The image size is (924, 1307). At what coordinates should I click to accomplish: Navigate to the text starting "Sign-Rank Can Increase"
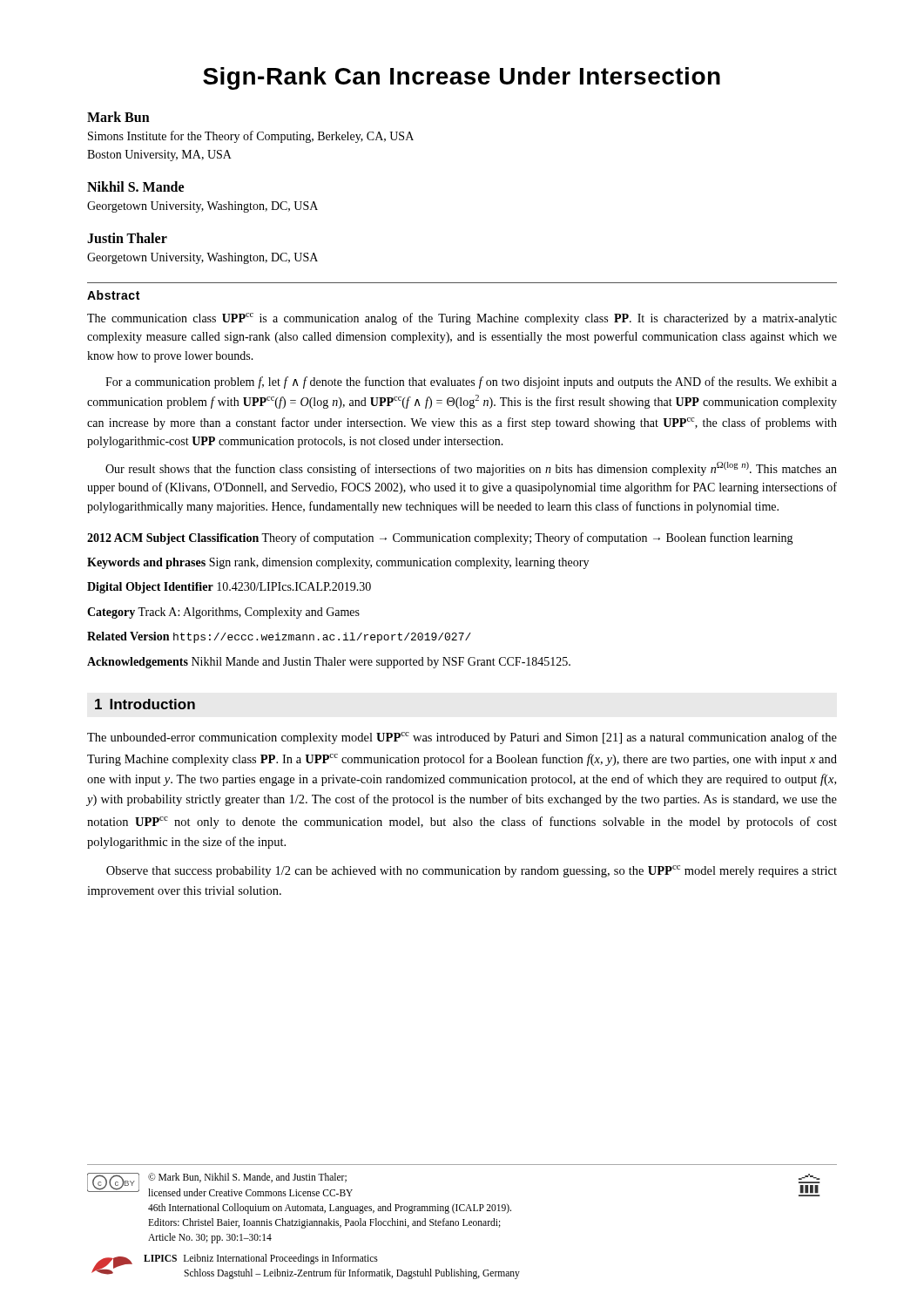462,77
